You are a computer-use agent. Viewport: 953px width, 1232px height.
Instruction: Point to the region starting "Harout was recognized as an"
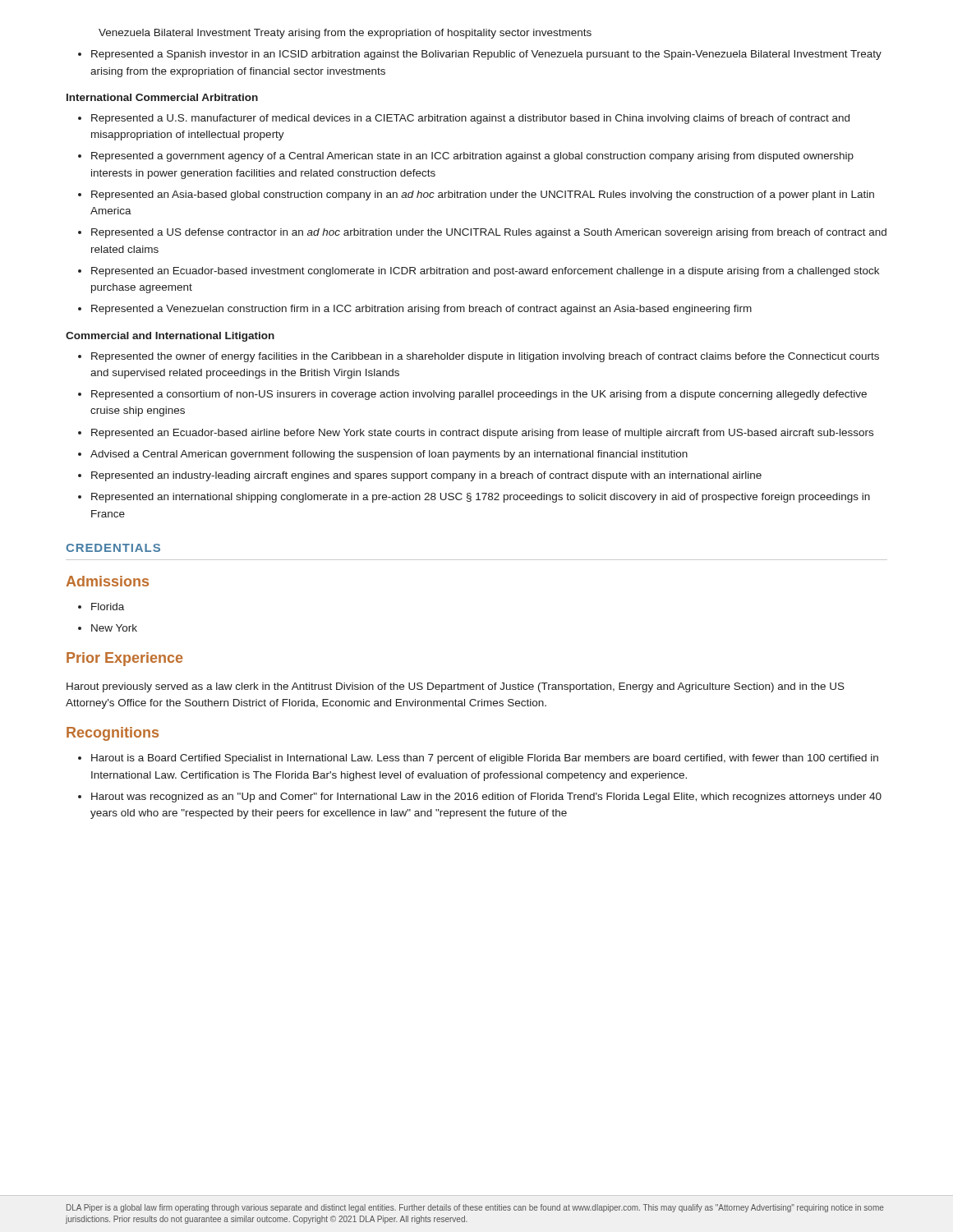[x=476, y=805]
